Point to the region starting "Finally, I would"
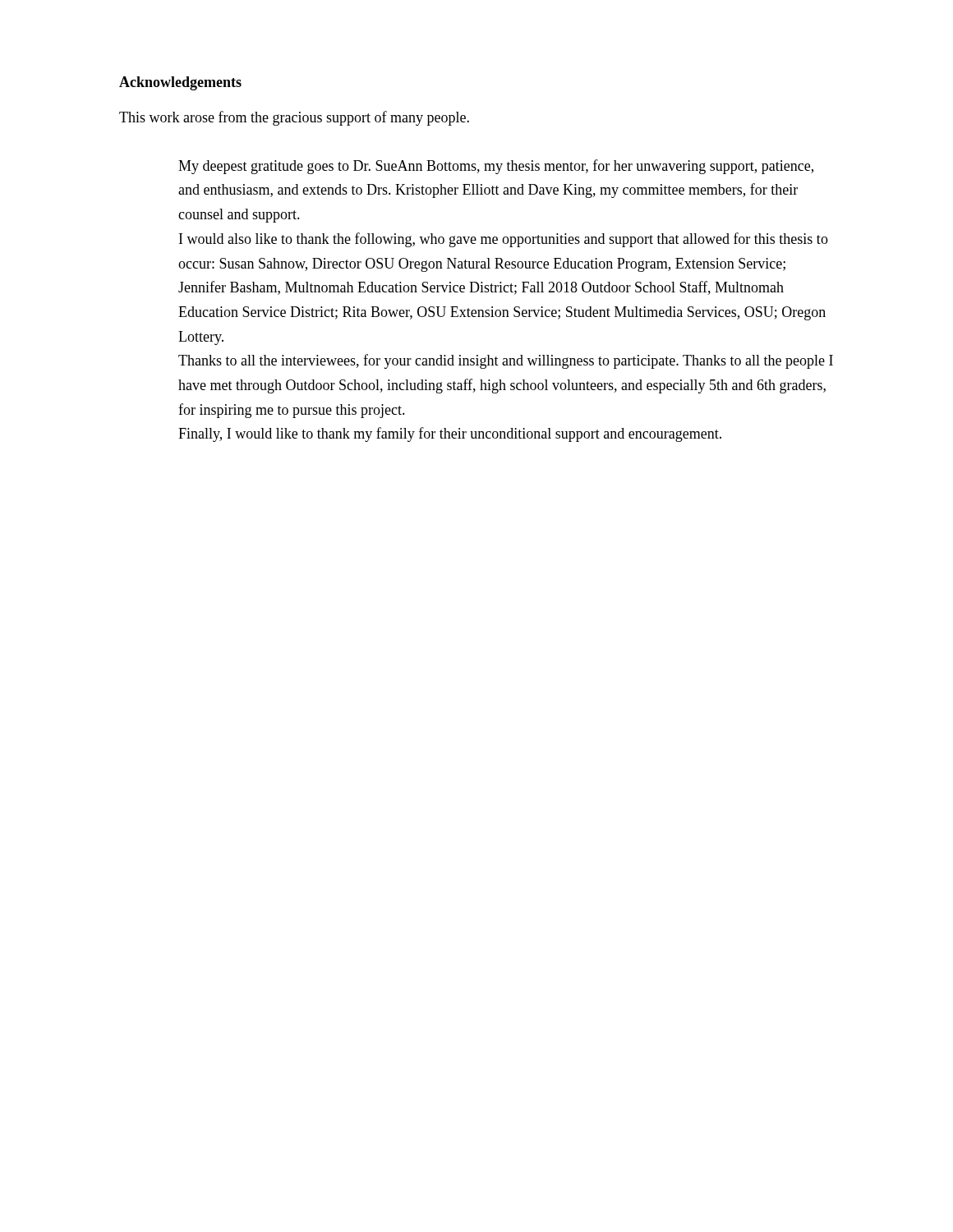The height and width of the screenshot is (1232, 953). [506, 435]
